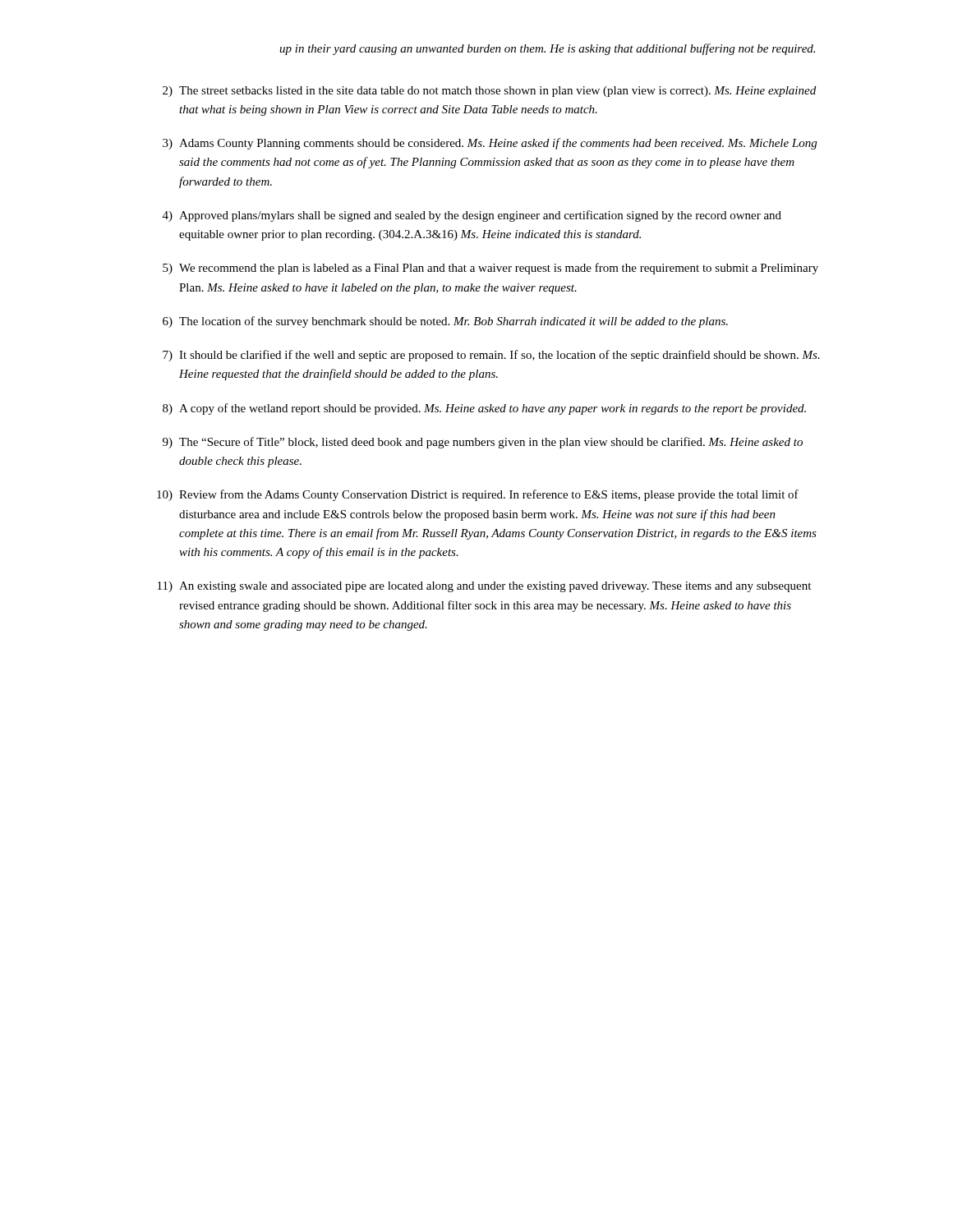This screenshot has width=953, height=1232.
Task: Locate the list item with the text "3) Adams County Planning"
Action: click(x=476, y=163)
